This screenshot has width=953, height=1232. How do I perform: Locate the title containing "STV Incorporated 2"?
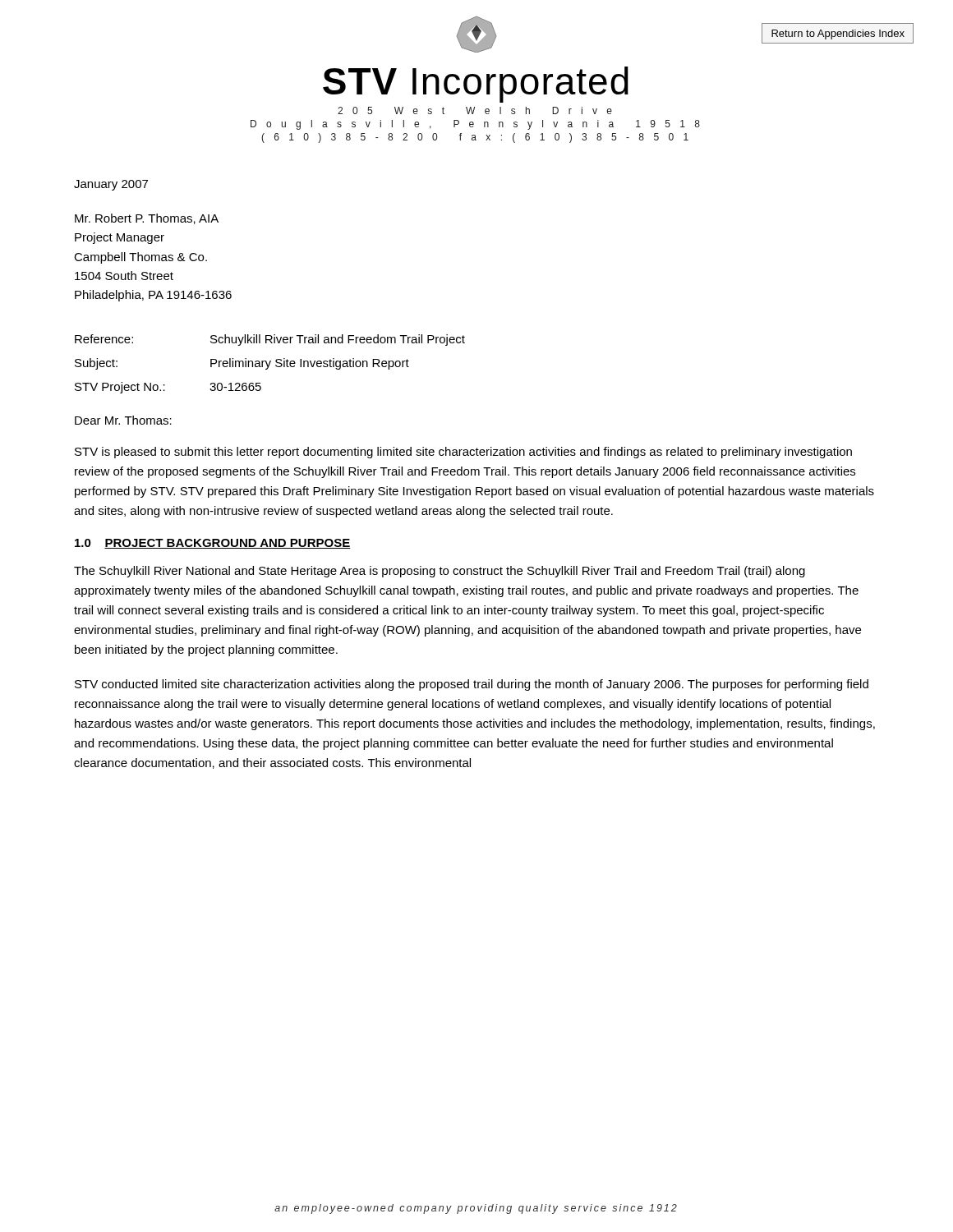(x=476, y=79)
